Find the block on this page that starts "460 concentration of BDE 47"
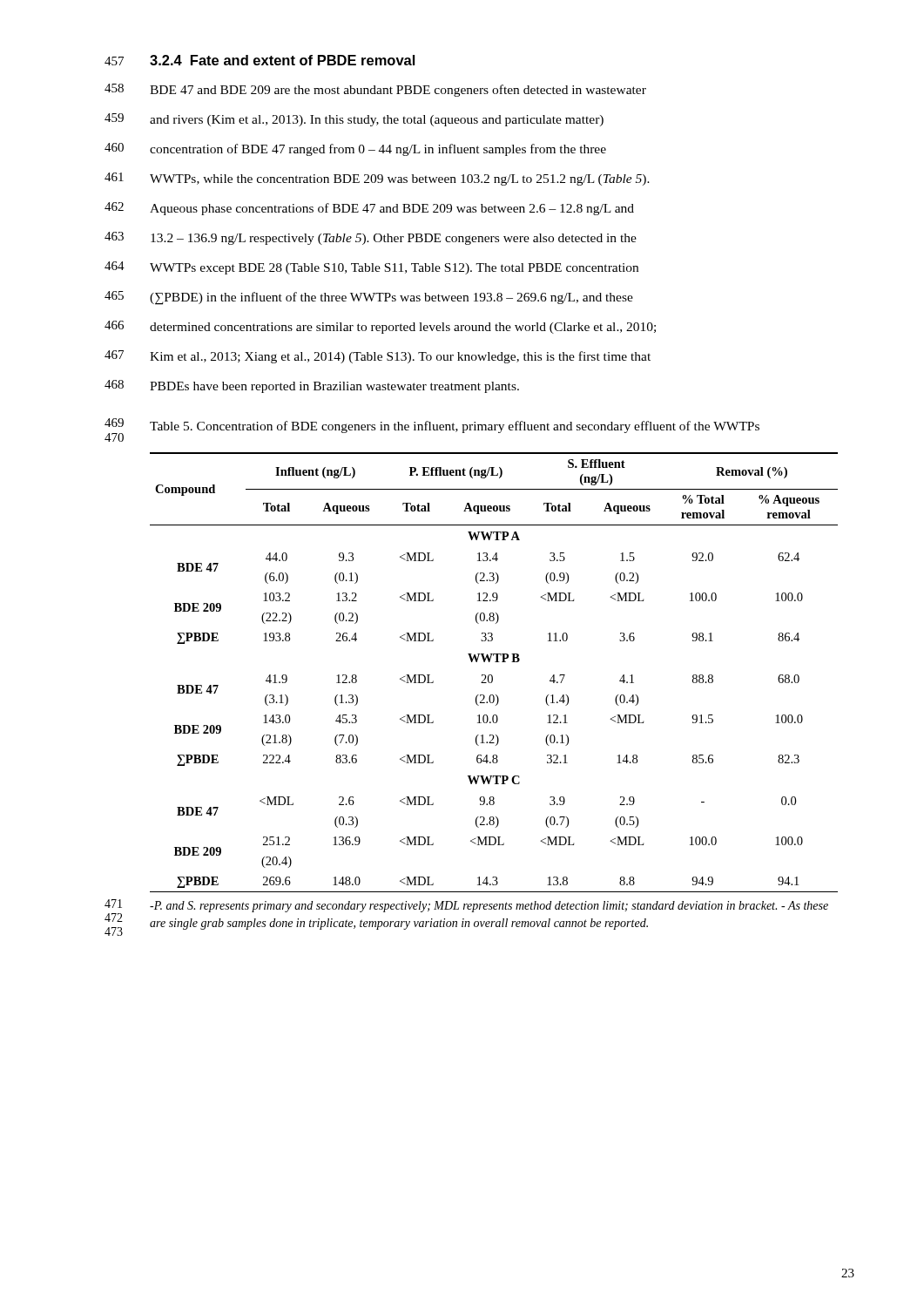 [470, 149]
